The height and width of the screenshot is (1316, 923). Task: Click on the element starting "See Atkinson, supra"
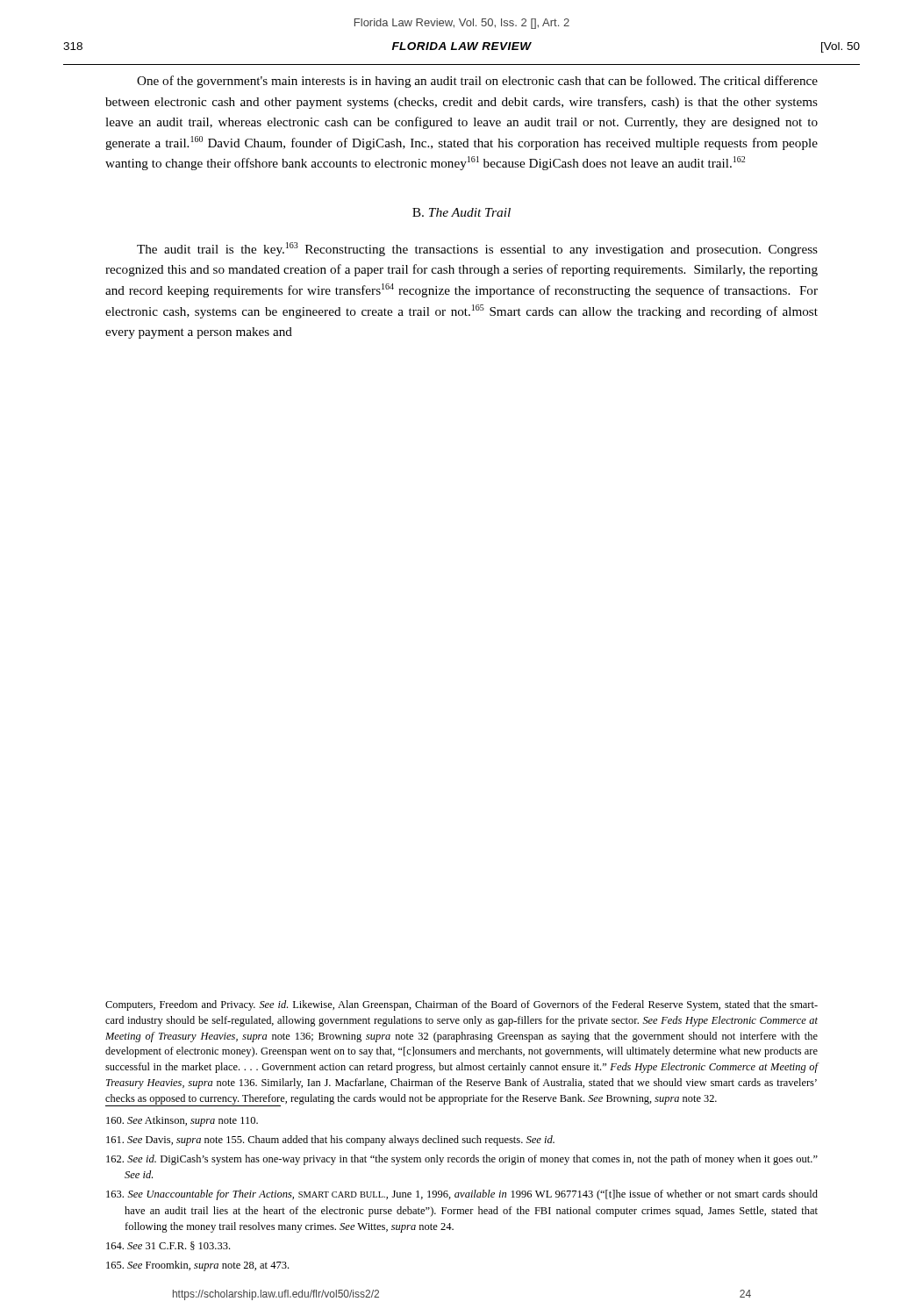pos(182,1120)
